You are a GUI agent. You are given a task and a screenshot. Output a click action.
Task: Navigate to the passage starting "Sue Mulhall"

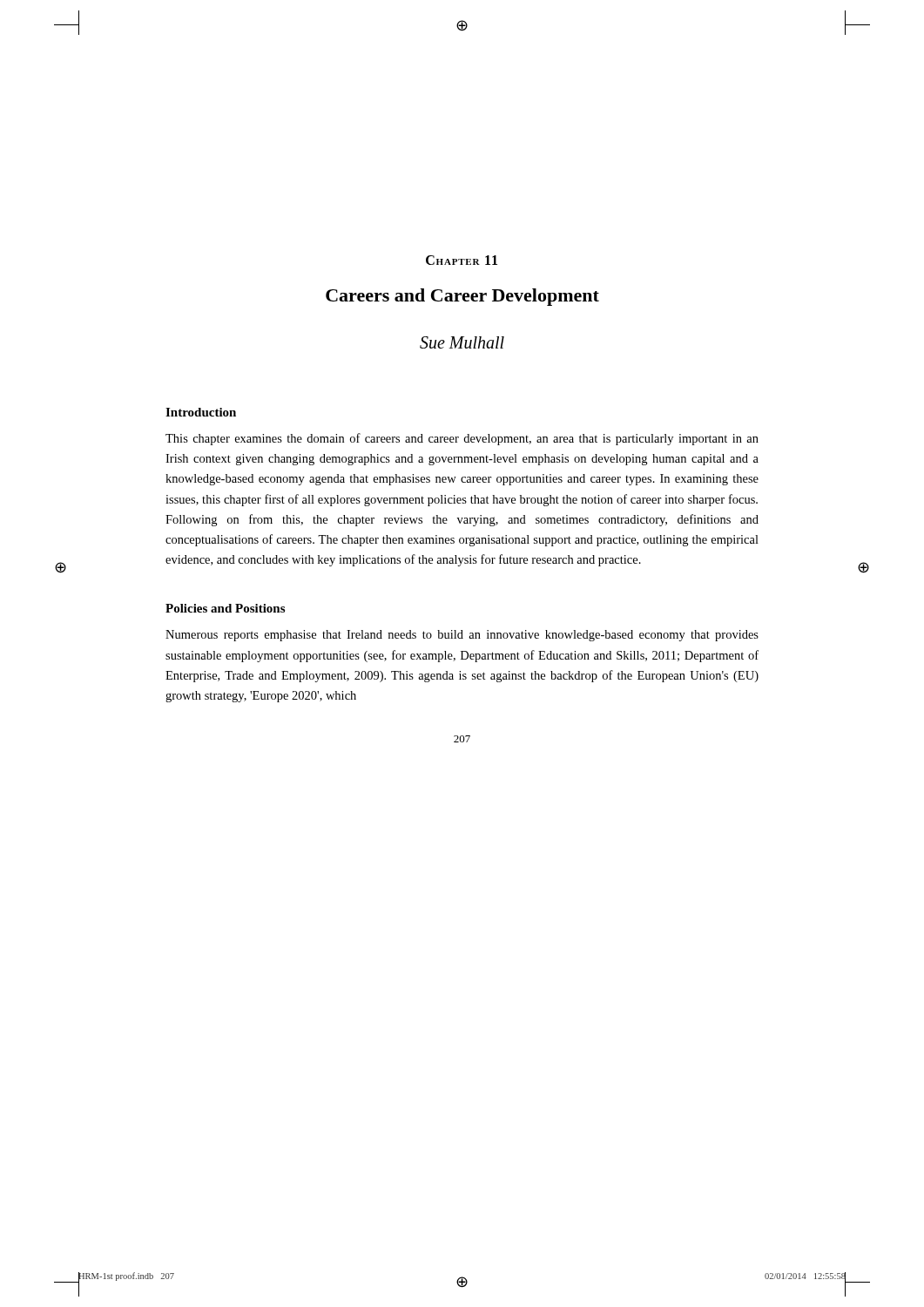462,342
